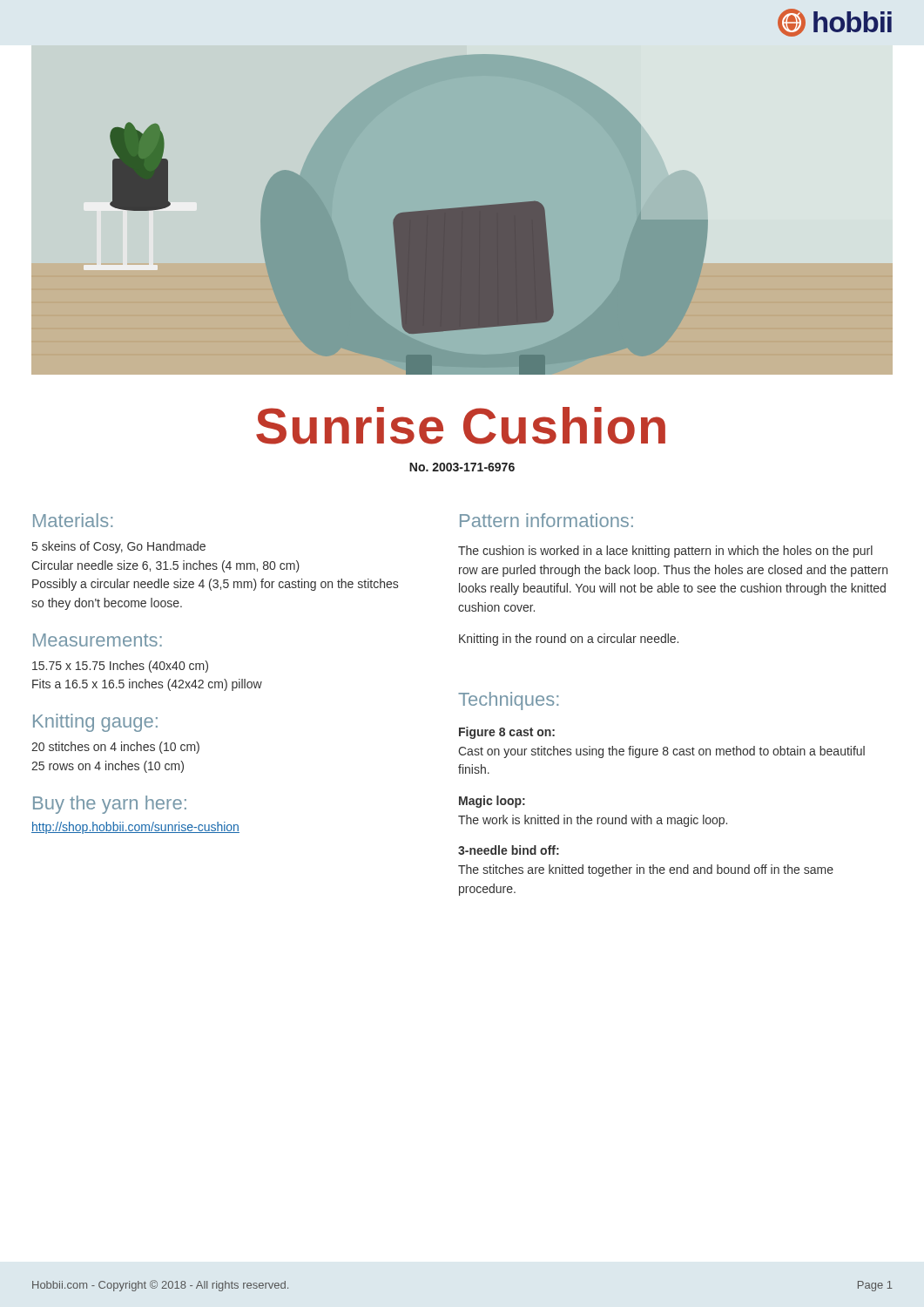Image resolution: width=924 pixels, height=1307 pixels.
Task: Find the section header containing "Knitting gauge:"
Action: (x=95, y=722)
